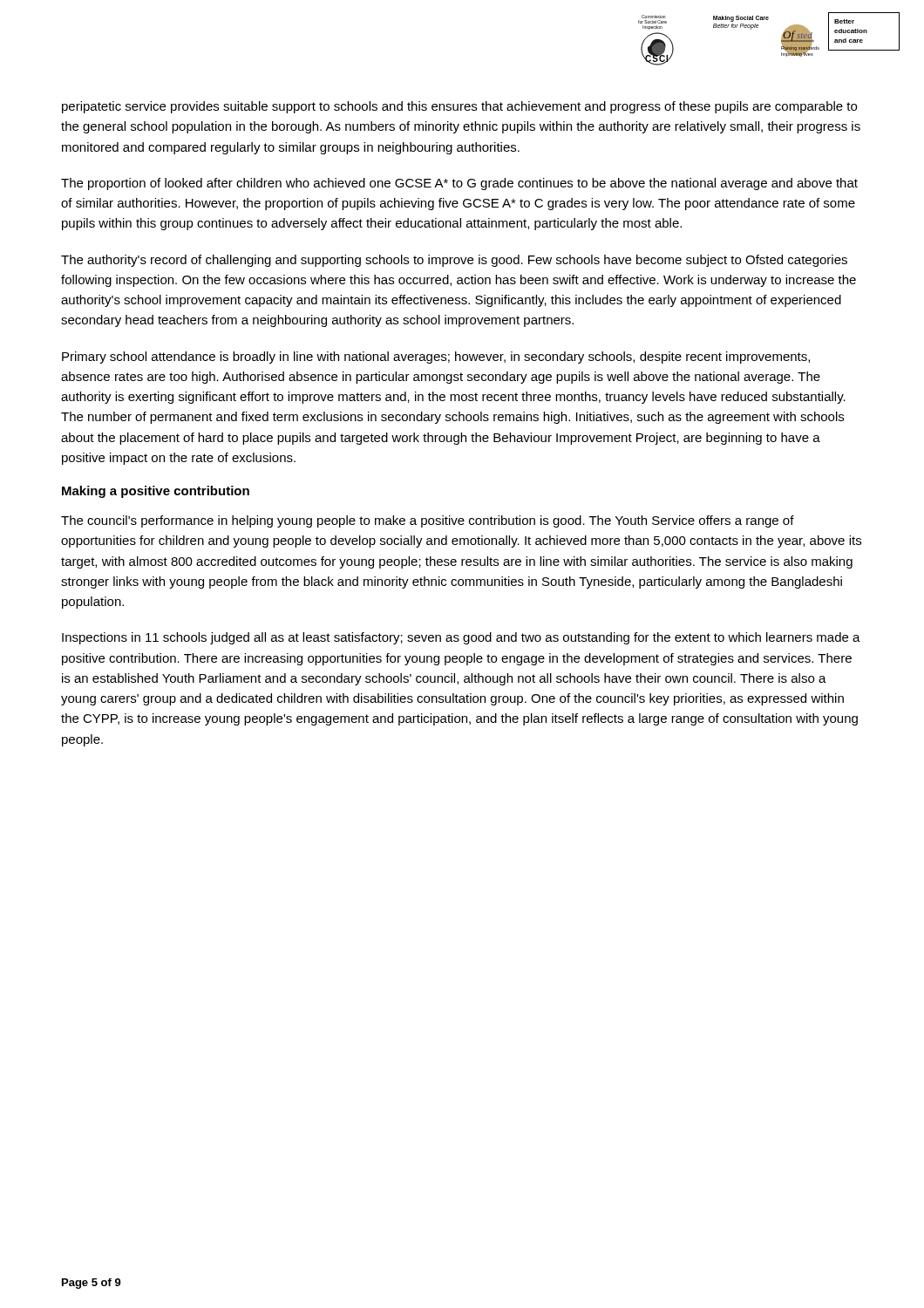The image size is (924, 1308).
Task: Point to the element starting "The council's performance in"
Action: click(x=461, y=561)
